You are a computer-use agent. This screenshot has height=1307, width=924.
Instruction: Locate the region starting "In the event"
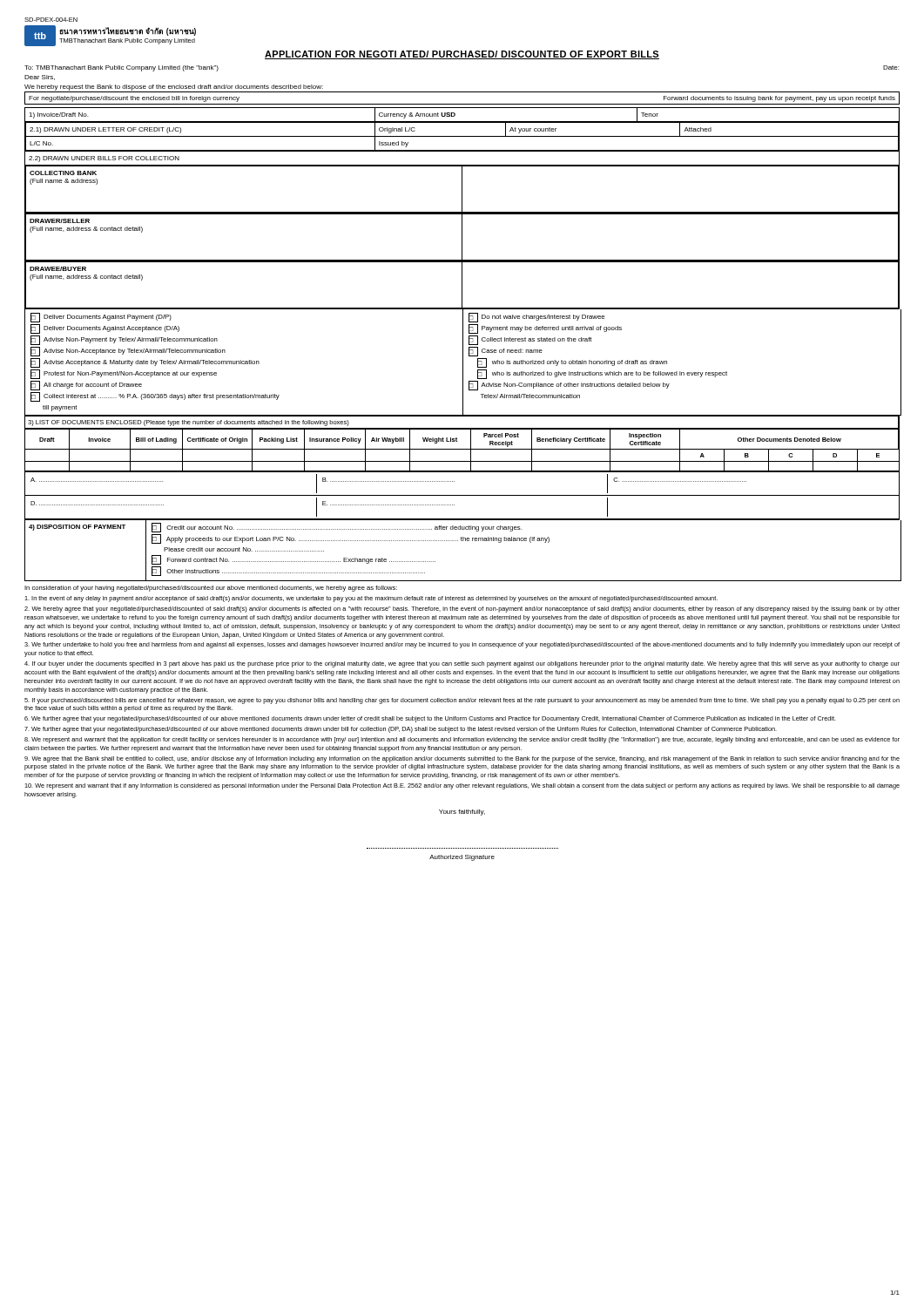[x=371, y=598]
